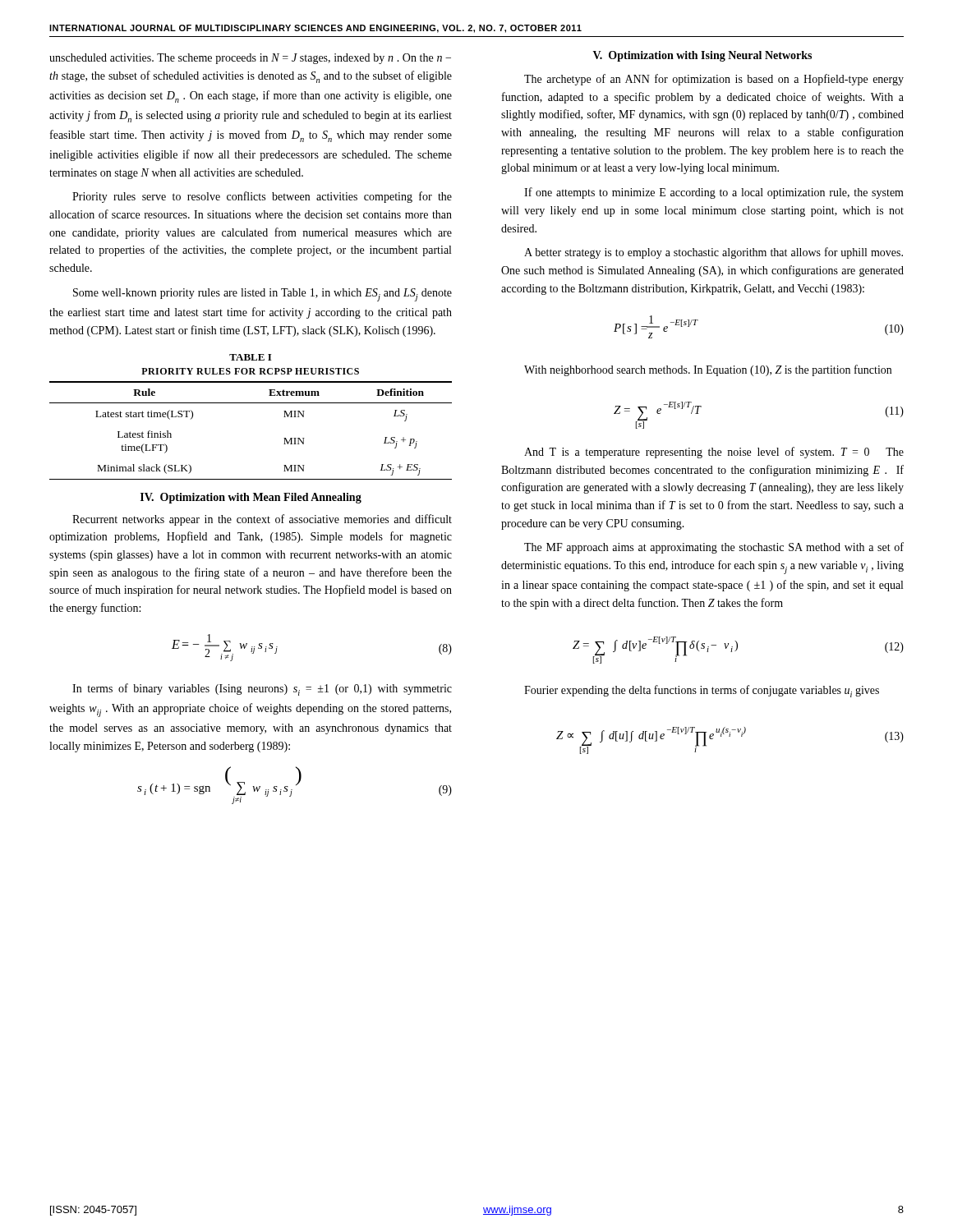Find the formula containing "Z ∝ ∑ [s] ∫ d [ u"
953x1232 pixels.
[x=702, y=736]
